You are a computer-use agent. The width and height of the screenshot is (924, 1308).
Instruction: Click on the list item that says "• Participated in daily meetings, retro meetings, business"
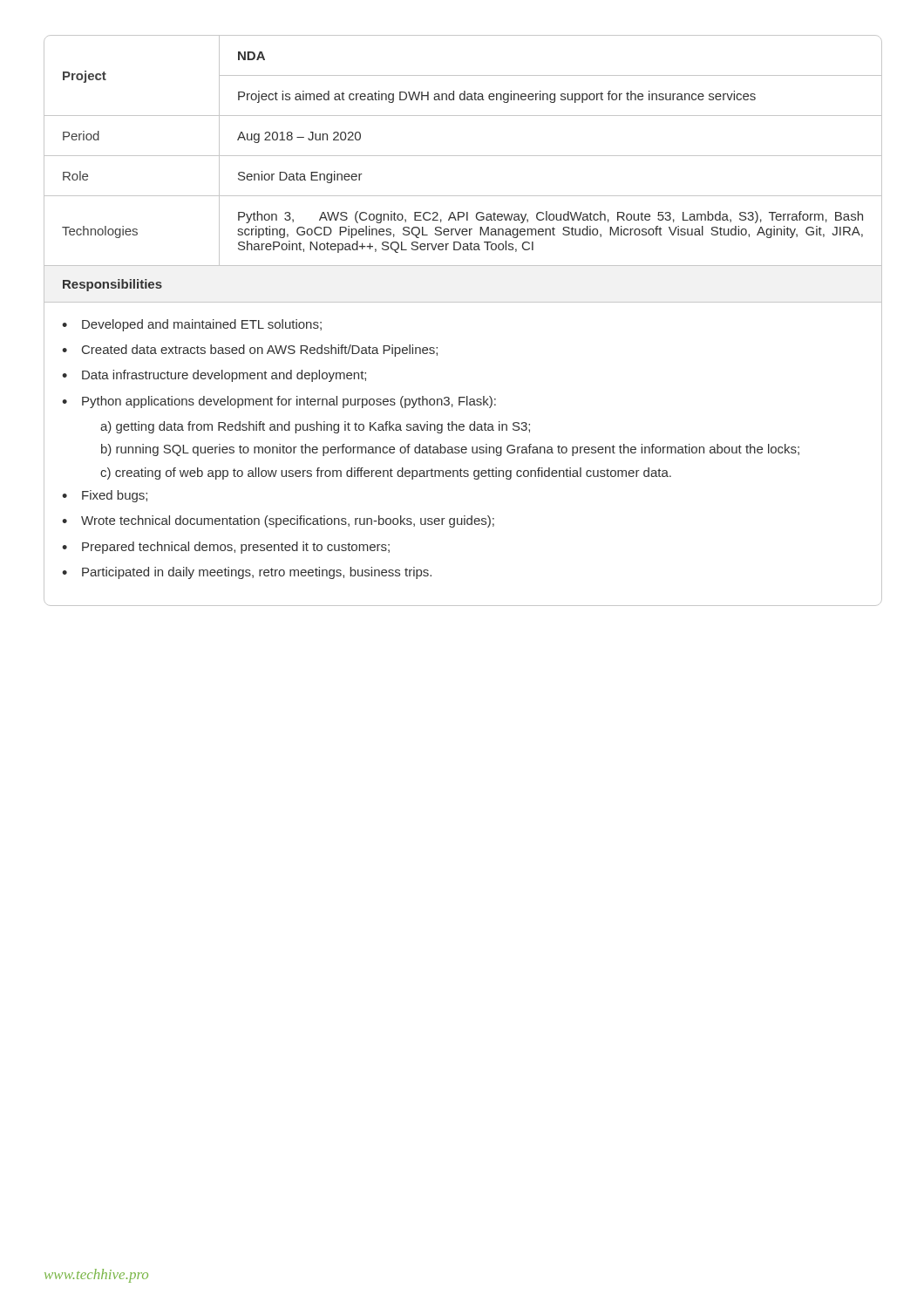pos(247,573)
